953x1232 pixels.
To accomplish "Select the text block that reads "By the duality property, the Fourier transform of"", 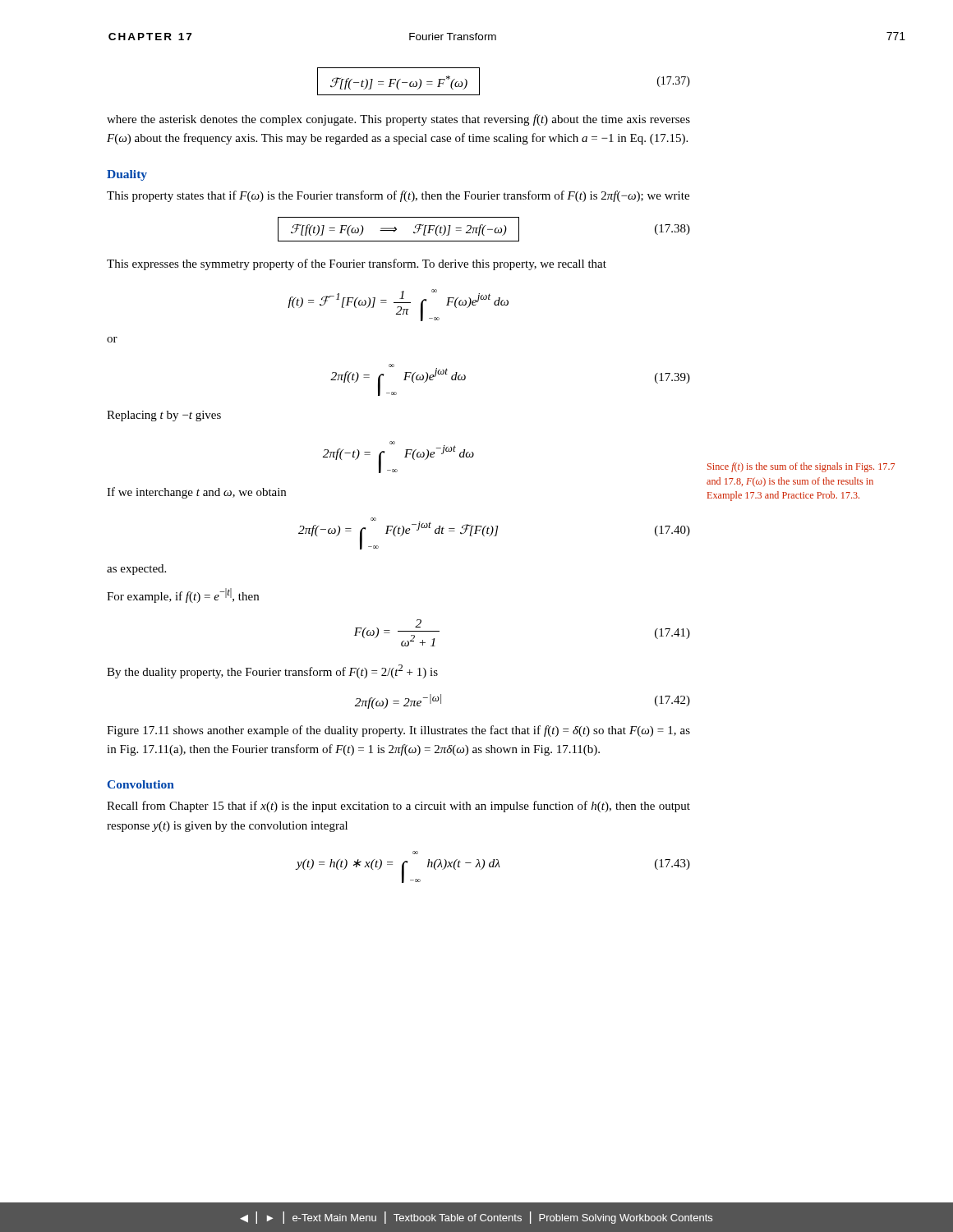I will coord(398,671).
